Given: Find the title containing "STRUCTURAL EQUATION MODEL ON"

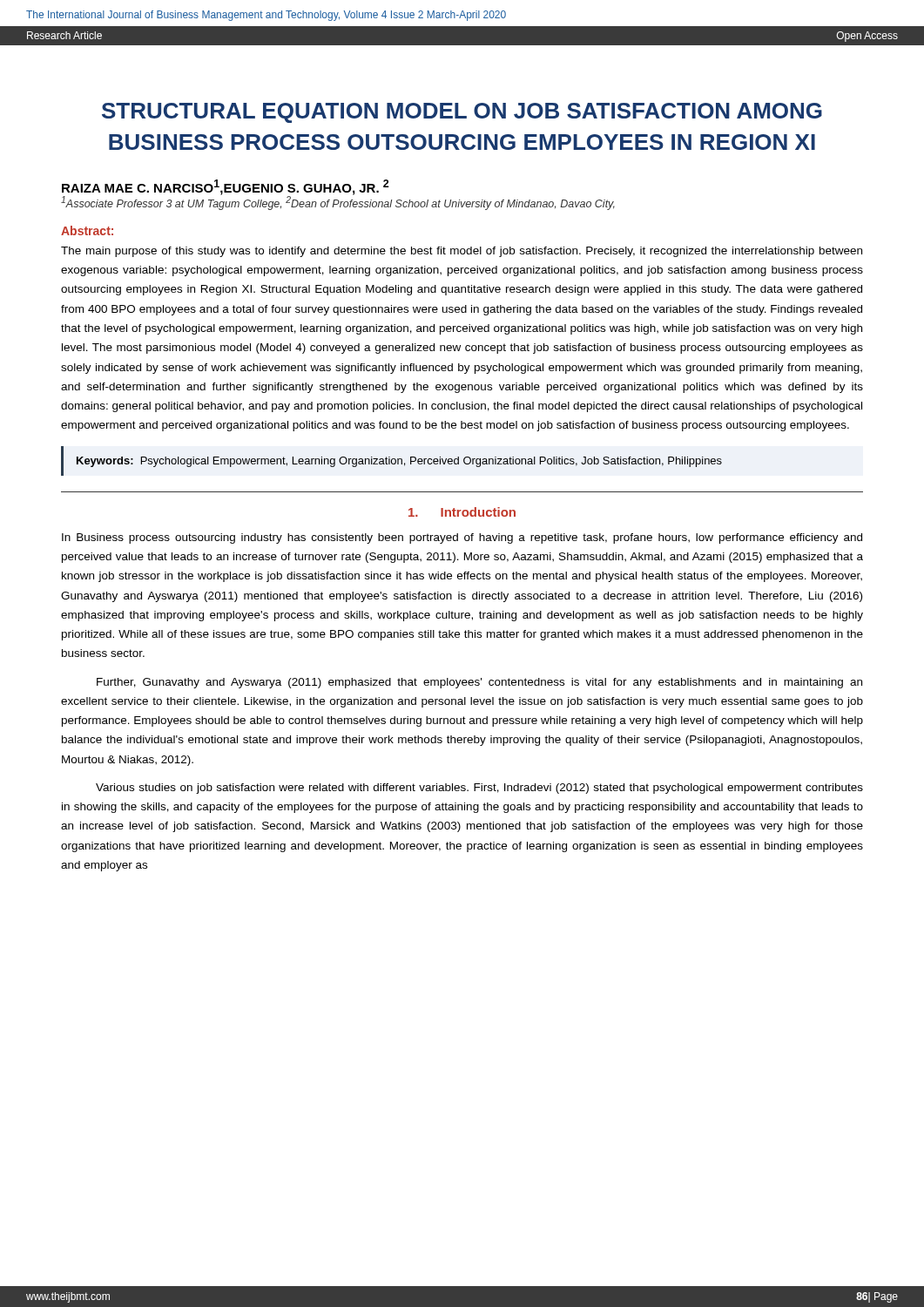Looking at the screenshot, I should pyautogui.click(x=462, y=127).
